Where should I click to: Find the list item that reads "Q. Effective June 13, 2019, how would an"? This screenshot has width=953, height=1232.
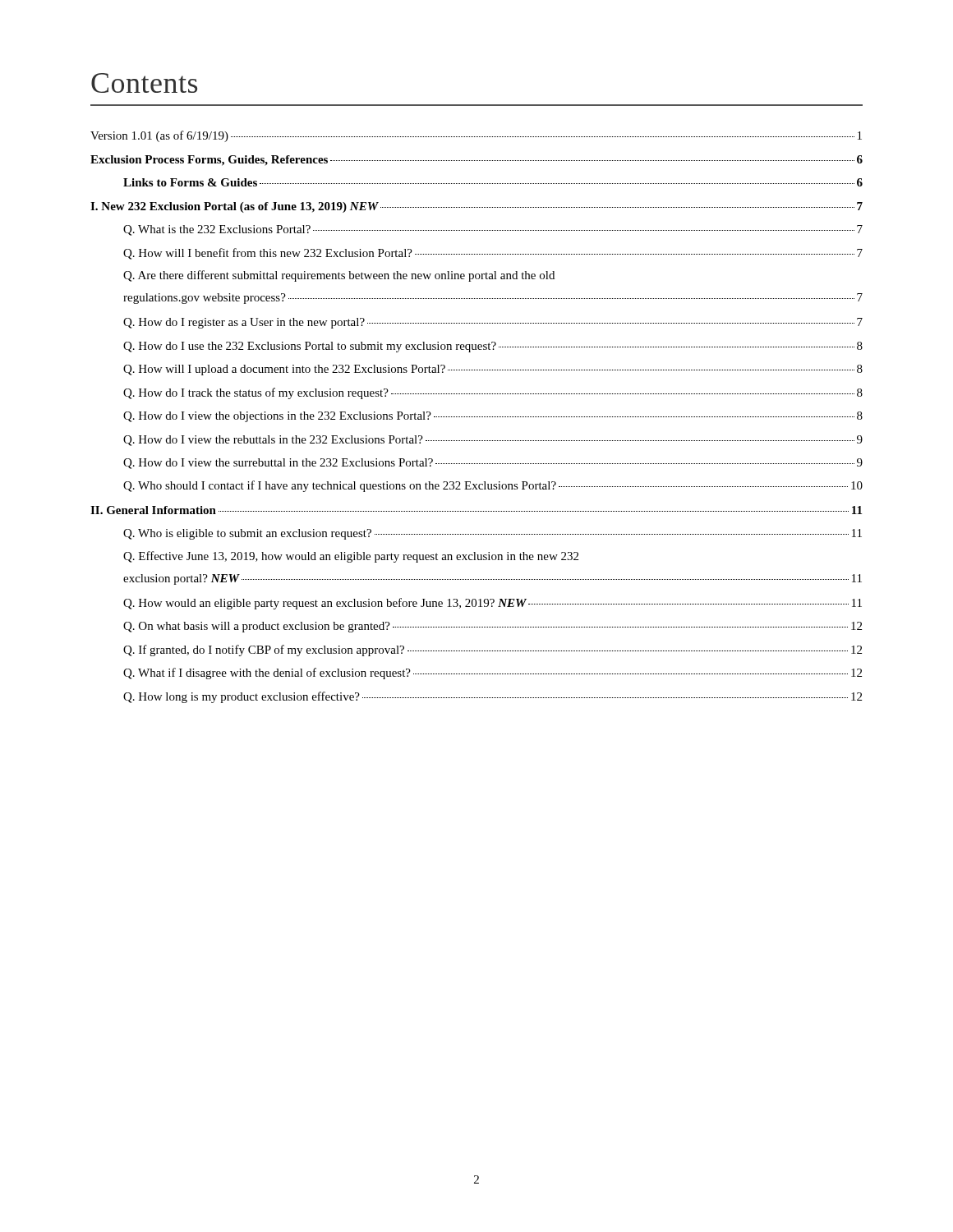tap(493, 567)
